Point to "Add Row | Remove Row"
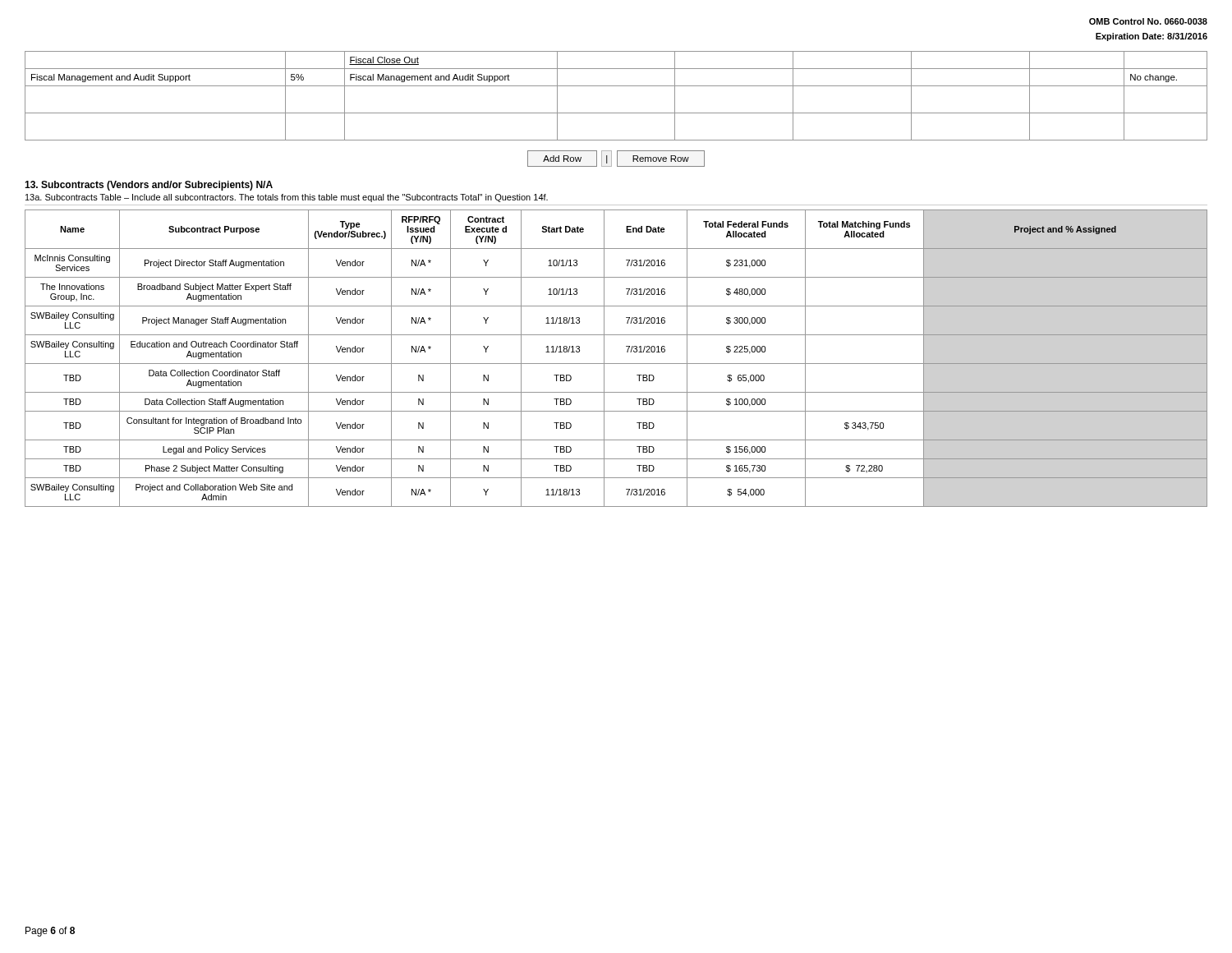The image size is (1232, 953). coord(616,159)
